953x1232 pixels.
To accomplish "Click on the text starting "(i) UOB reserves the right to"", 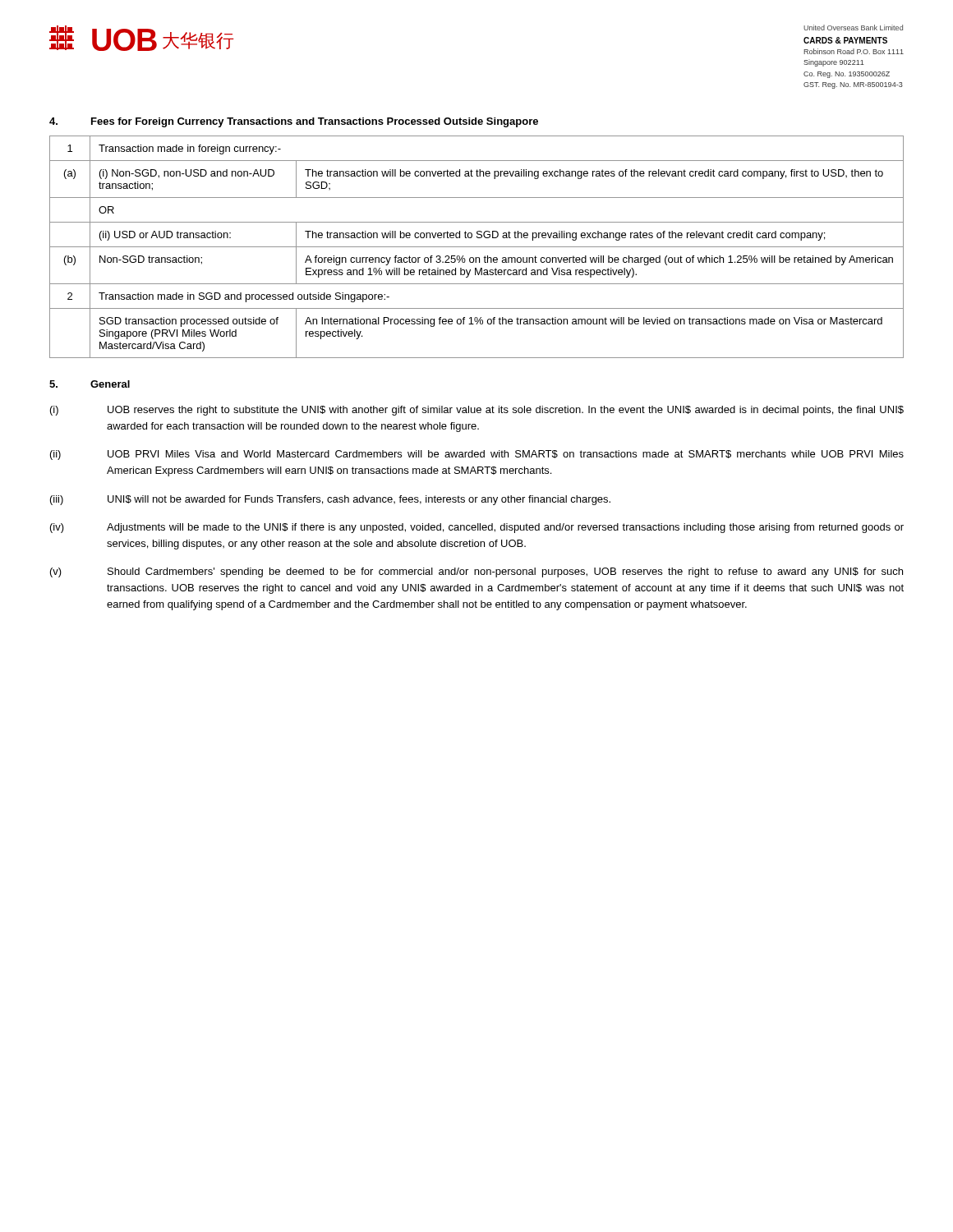I will tap(476, 418).
